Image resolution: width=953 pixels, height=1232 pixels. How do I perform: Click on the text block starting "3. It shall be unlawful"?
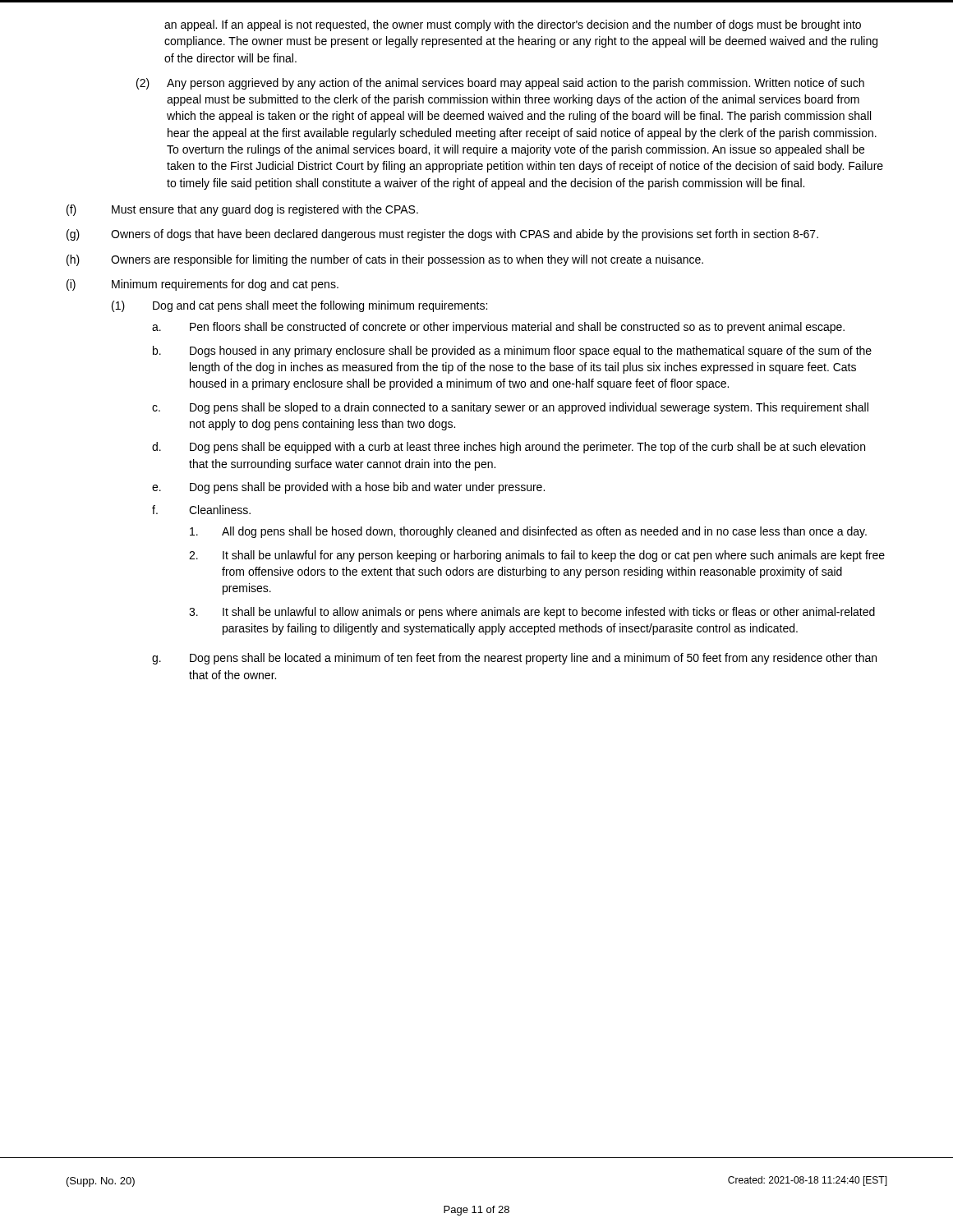pos(538,620)
